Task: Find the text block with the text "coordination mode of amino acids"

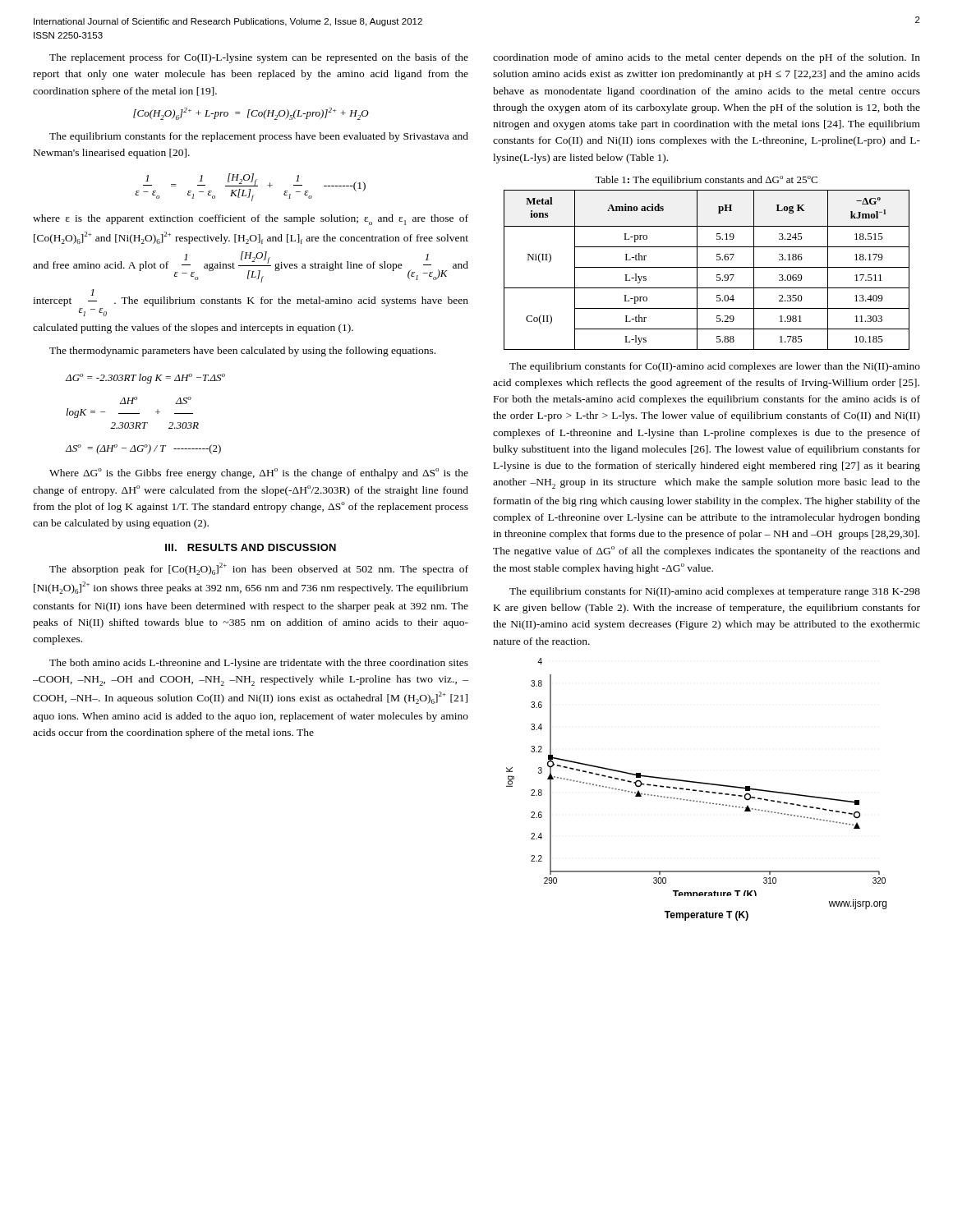Action: tap(707, 107)
